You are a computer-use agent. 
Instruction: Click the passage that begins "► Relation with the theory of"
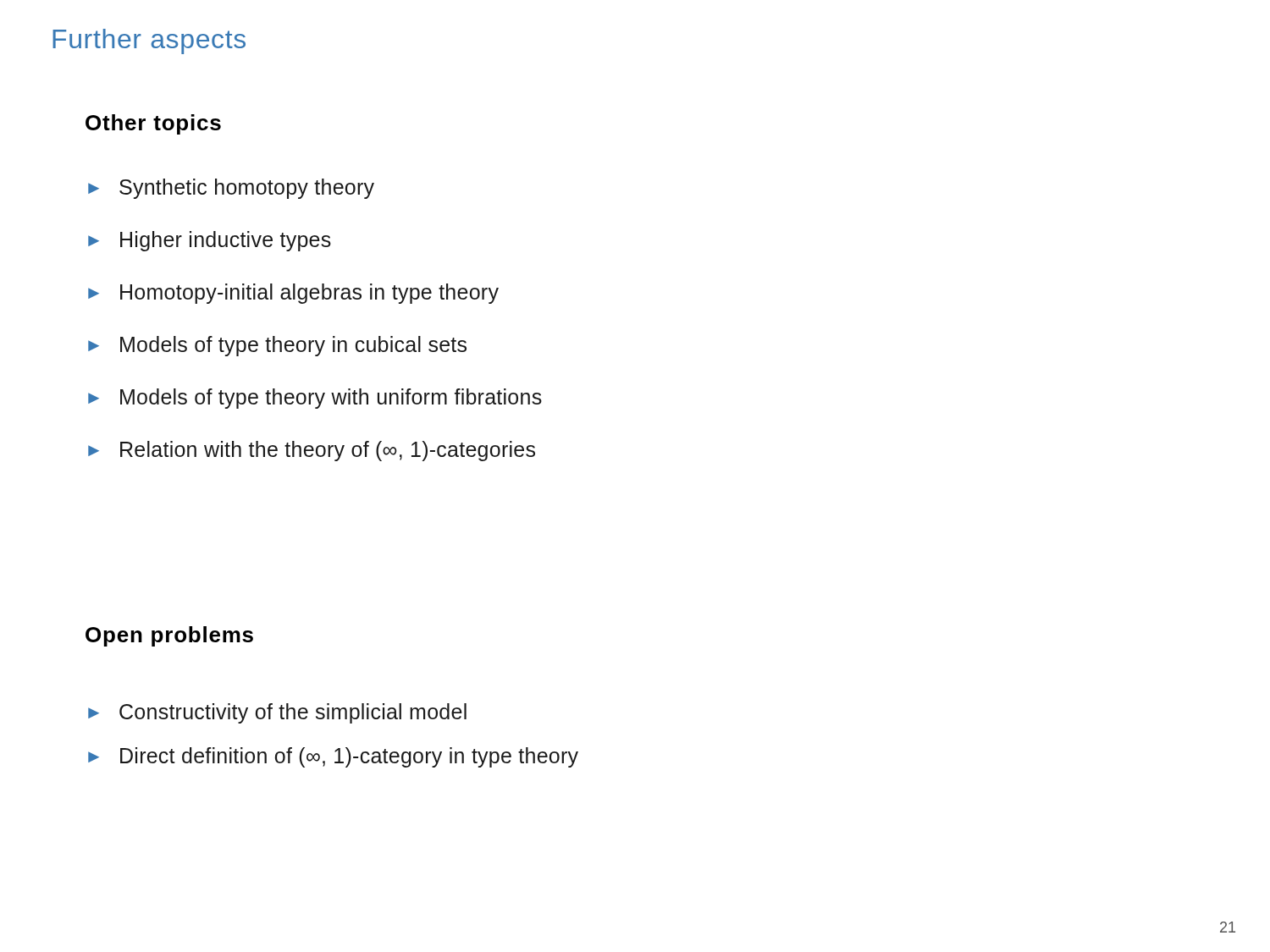click(x=310, y=449)
